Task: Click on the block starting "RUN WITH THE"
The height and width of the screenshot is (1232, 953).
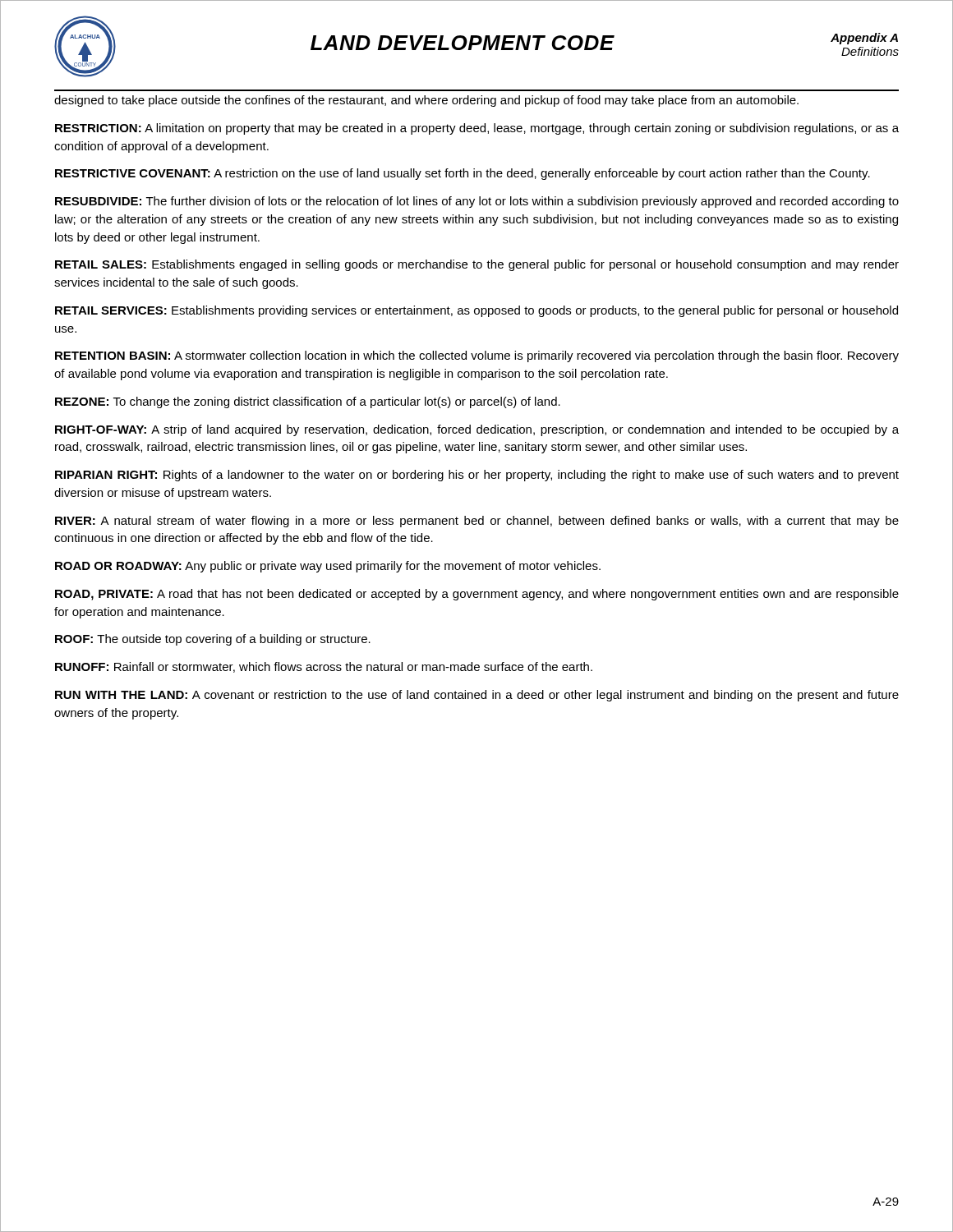Action: [x=476, y=703]
